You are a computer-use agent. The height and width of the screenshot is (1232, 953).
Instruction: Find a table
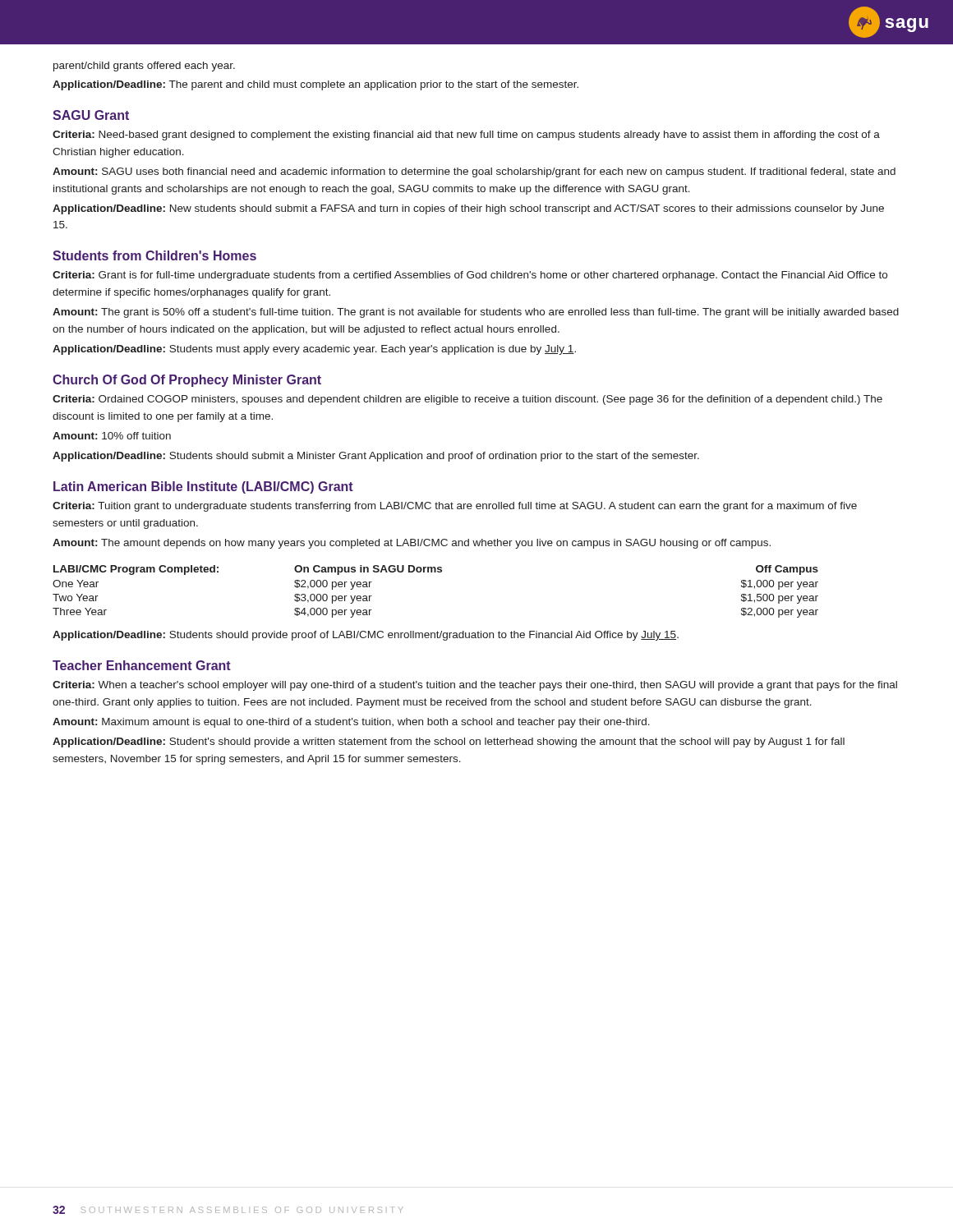click(x=476, y=590)
